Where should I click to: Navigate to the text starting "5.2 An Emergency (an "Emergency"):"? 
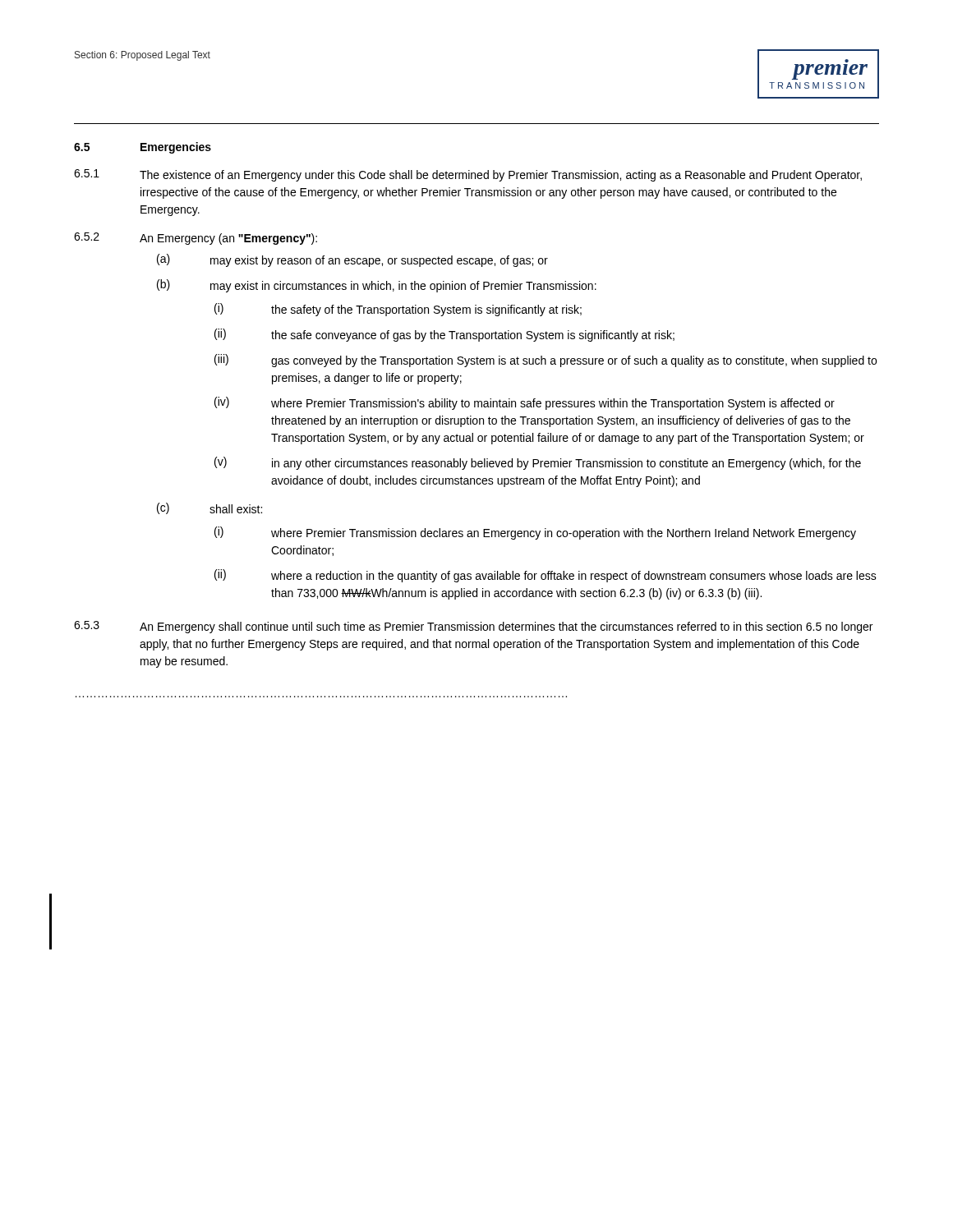point(196,239)
